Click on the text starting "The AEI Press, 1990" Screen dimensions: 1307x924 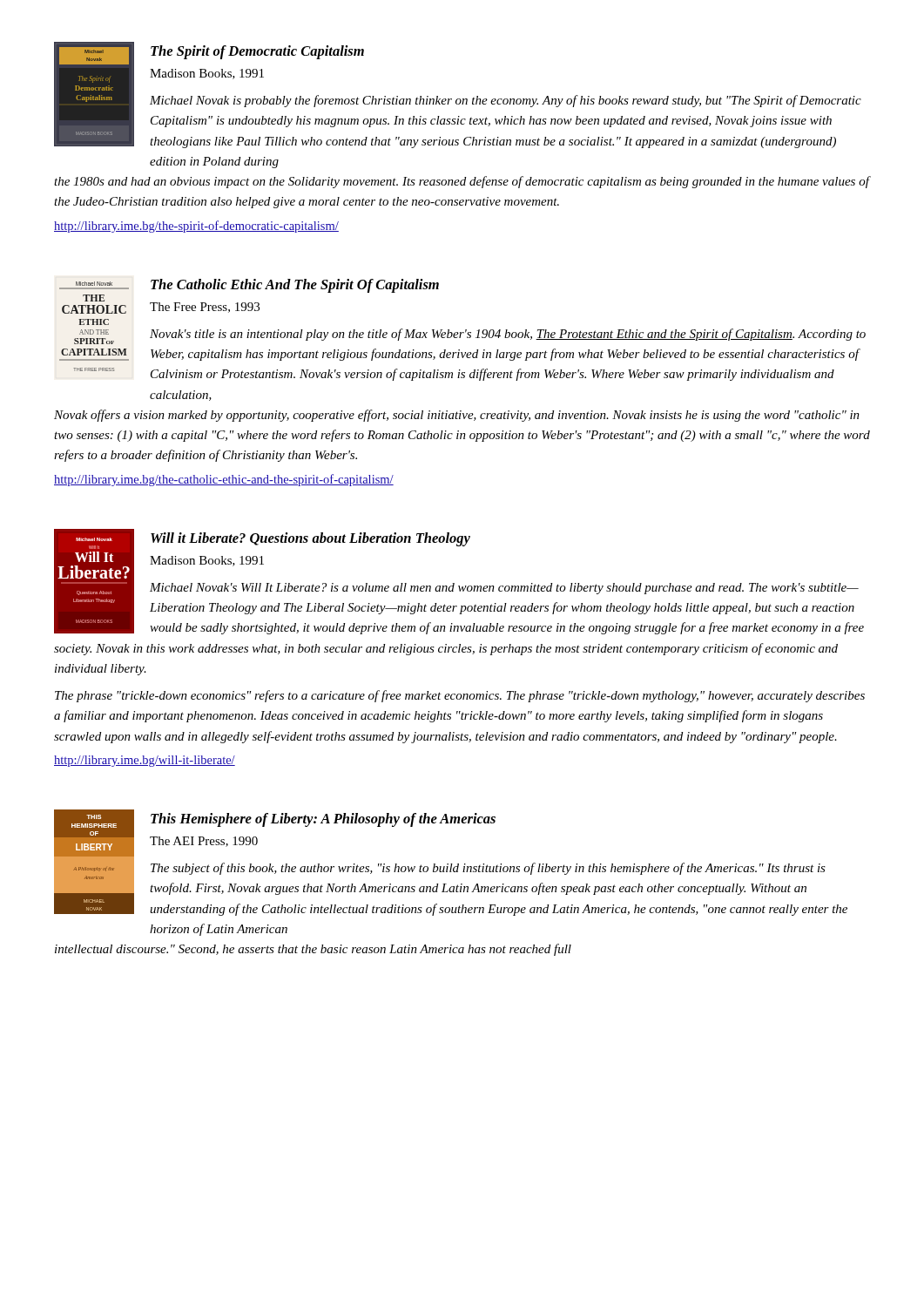(x=204, y=841)
